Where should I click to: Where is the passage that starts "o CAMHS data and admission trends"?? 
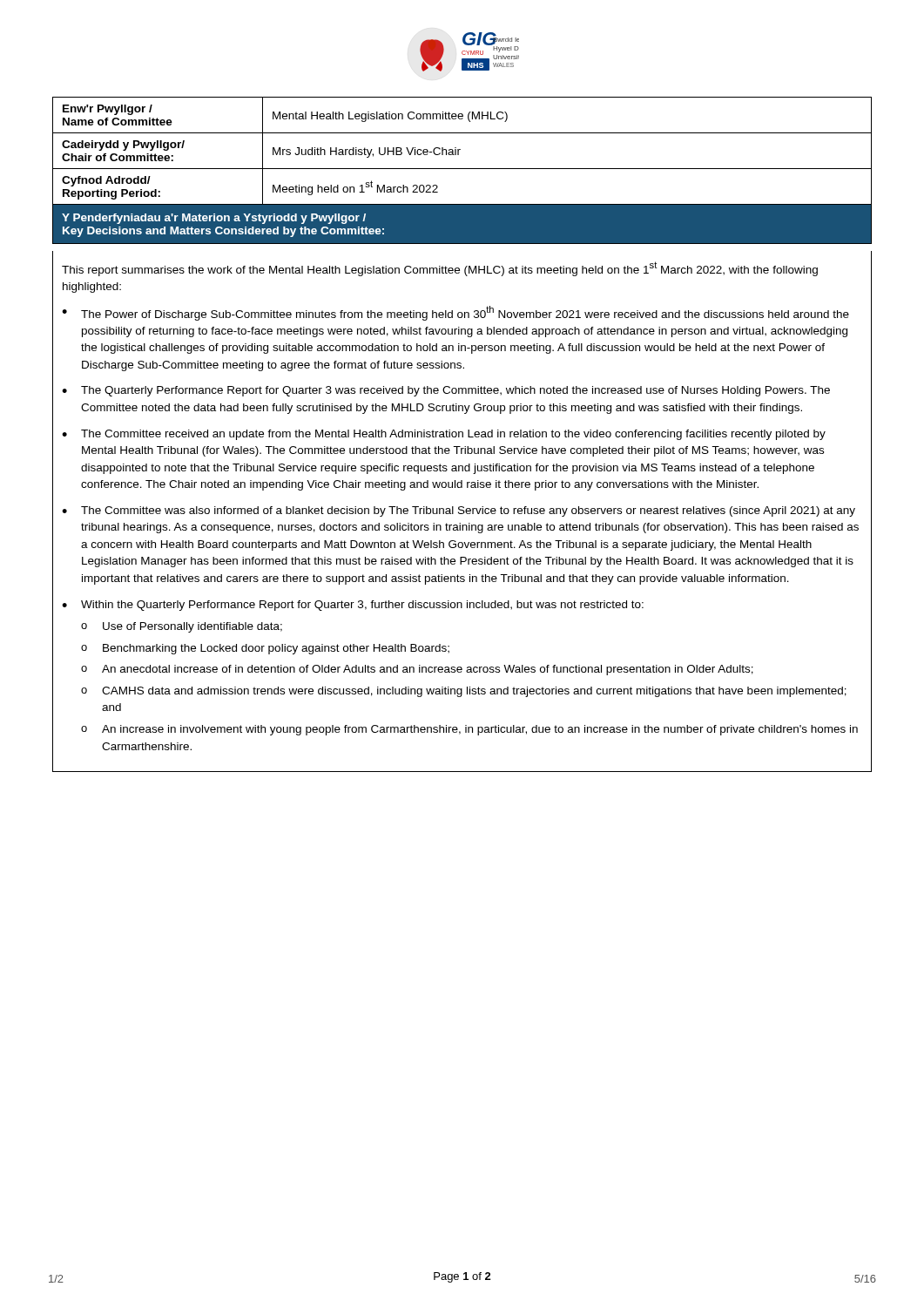(x=472, y=699)
